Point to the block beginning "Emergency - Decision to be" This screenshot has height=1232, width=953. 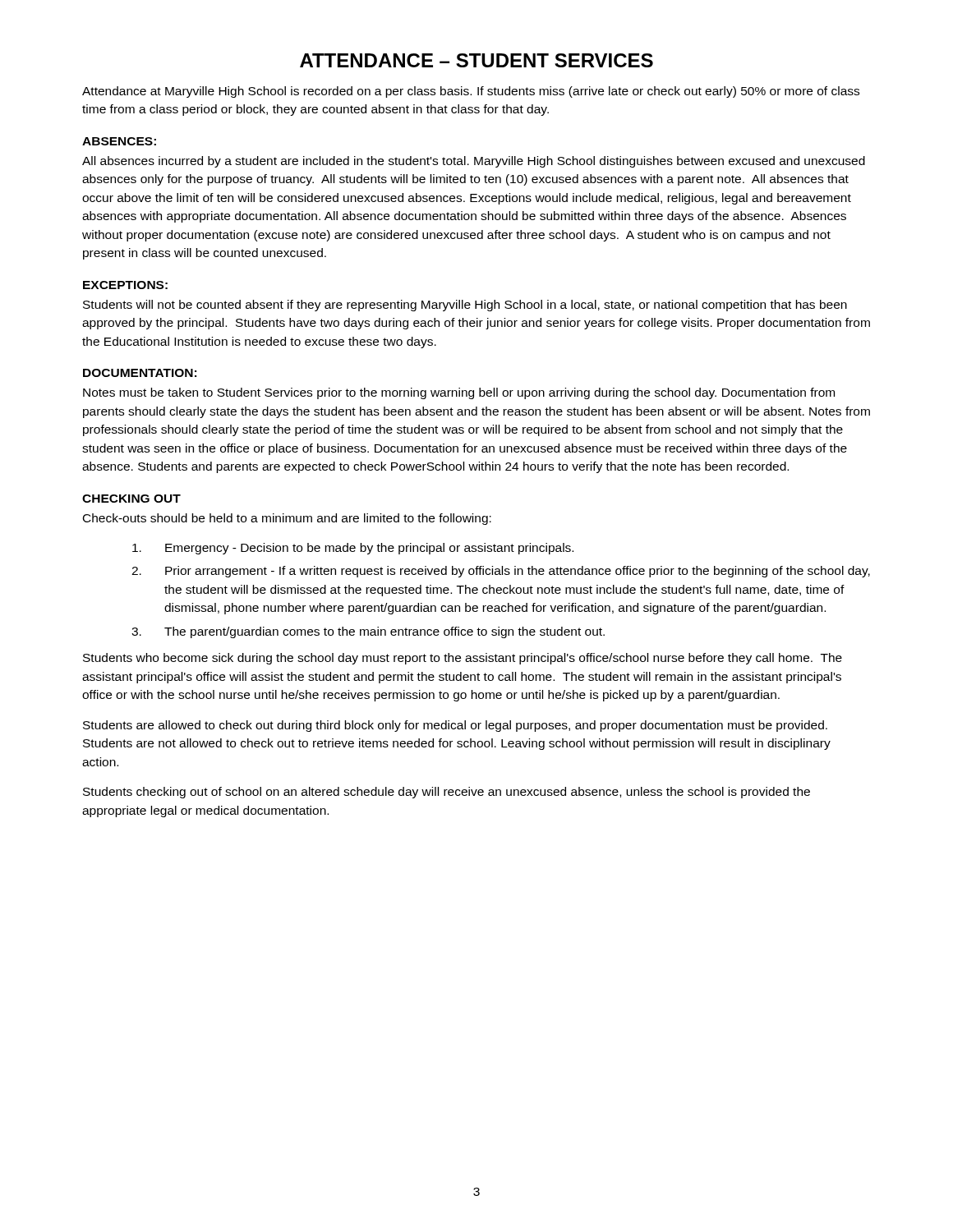pyautogui.click(x=489, y=548)
